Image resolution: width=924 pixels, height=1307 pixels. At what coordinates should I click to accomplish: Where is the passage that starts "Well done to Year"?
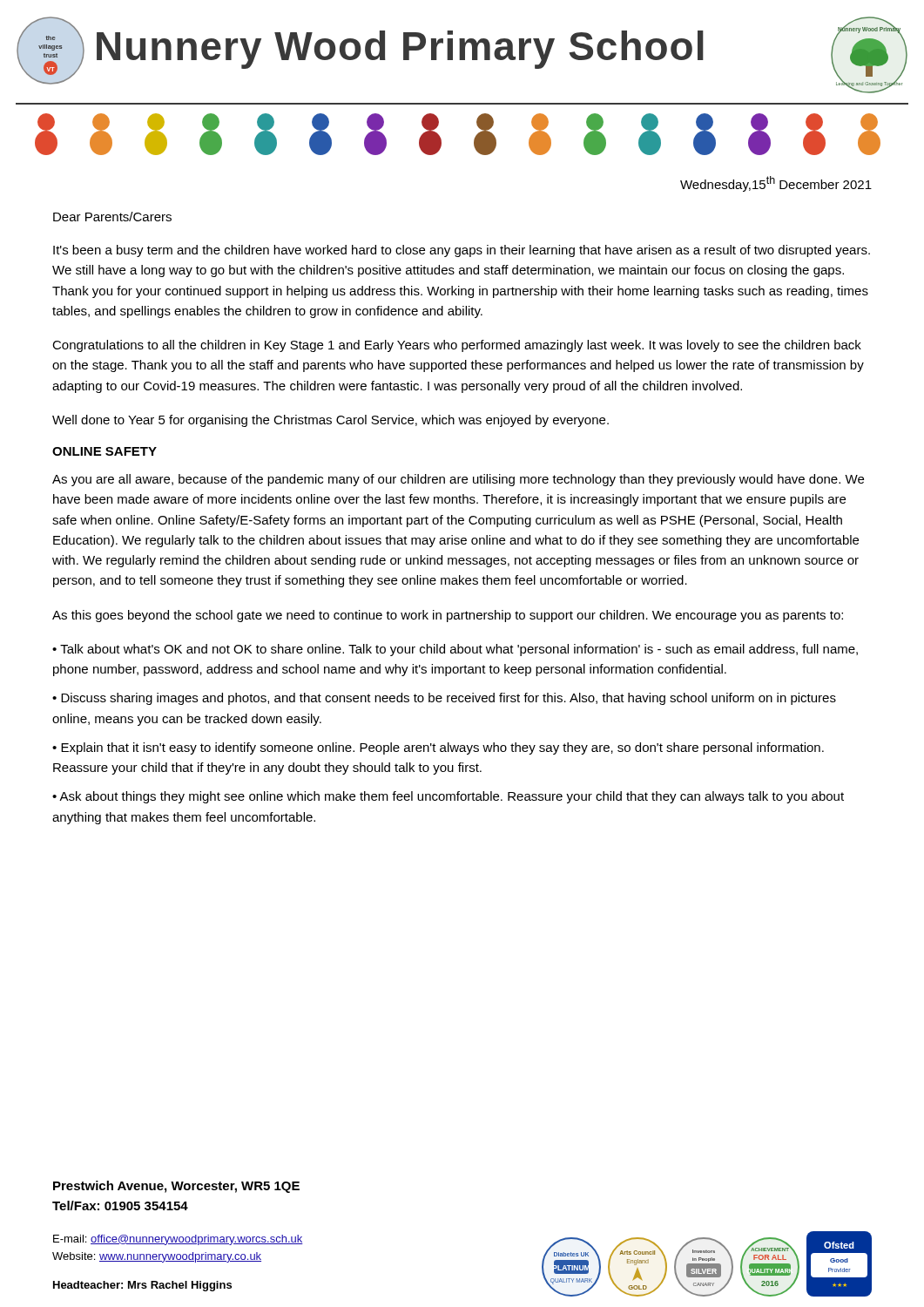(x=331, y=419)
